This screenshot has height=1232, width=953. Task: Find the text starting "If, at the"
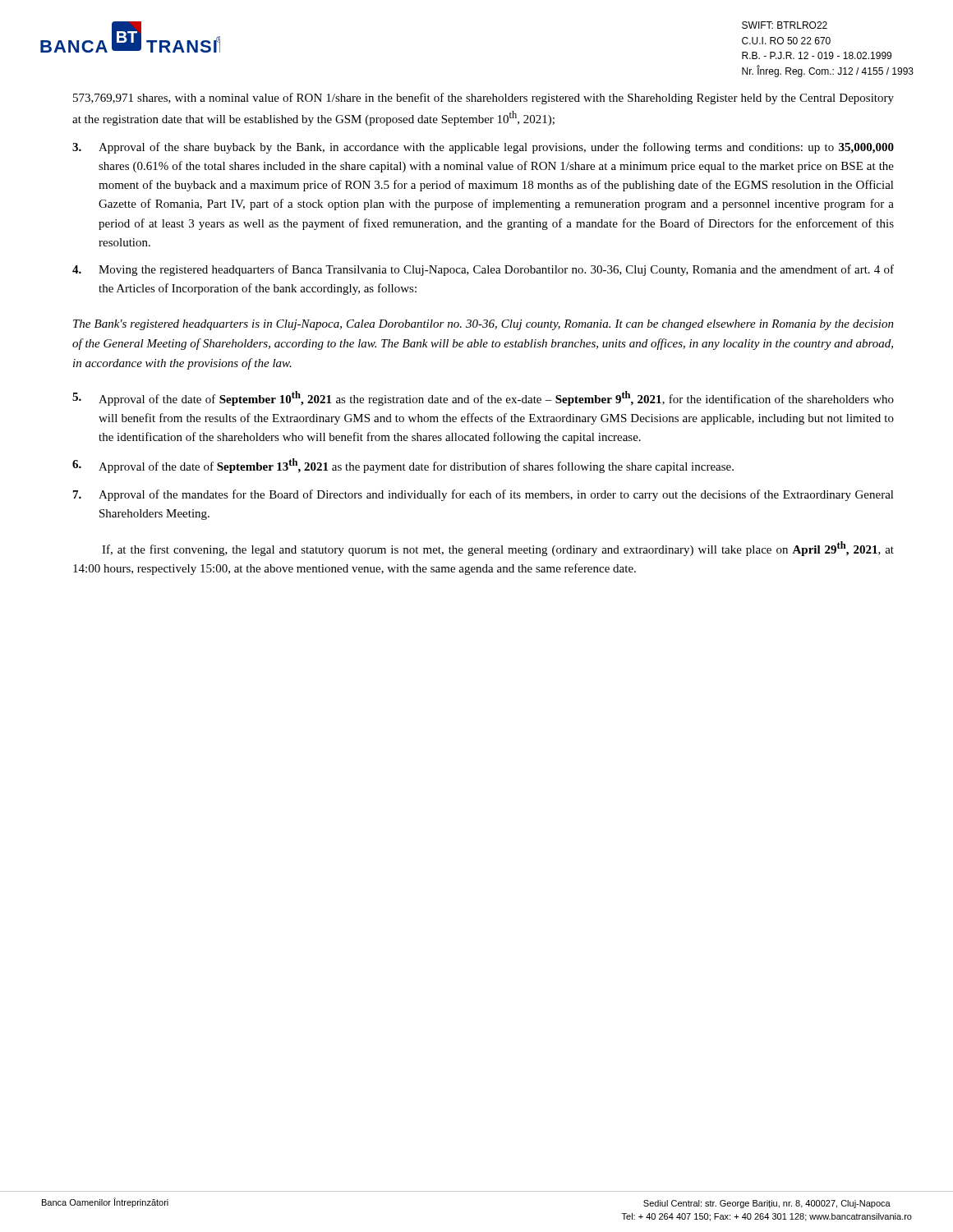tap(483, 557)
